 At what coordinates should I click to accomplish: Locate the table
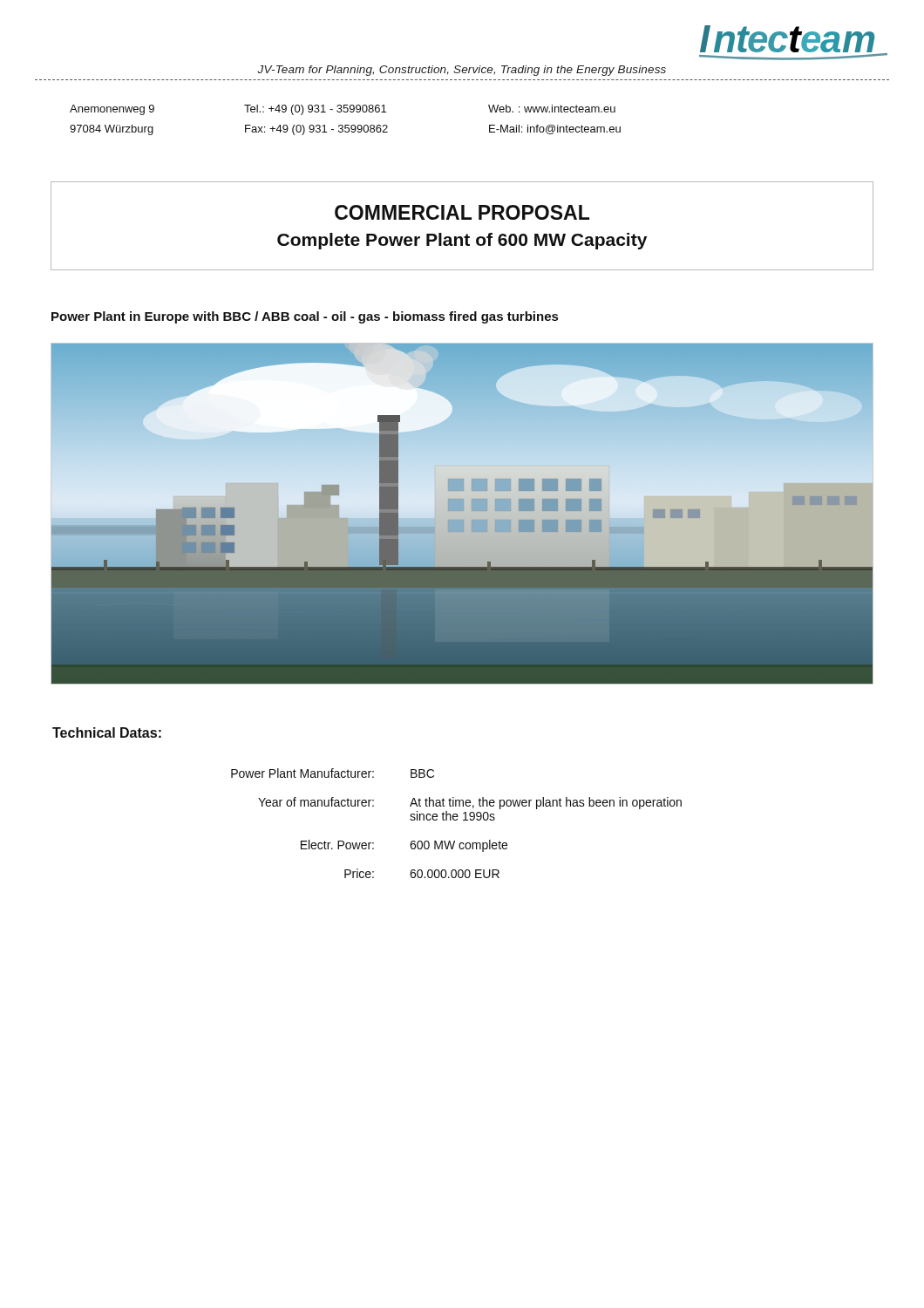[x=462, y=830]
